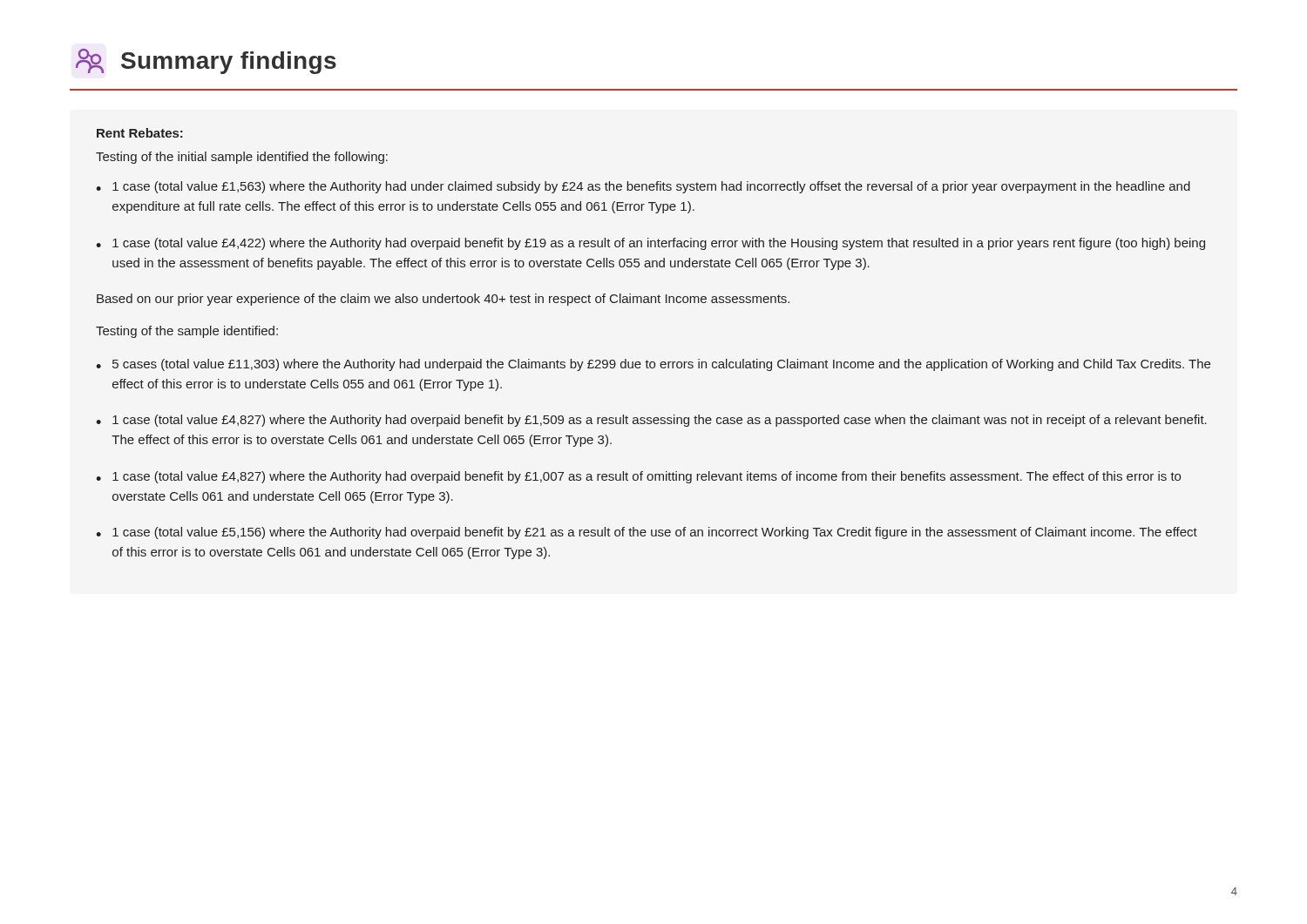The width and height of the screenshot is (1307, 924).
Task: Where is the passage that starts "Based on our prior year"?
Action: (x=443, y=298)
